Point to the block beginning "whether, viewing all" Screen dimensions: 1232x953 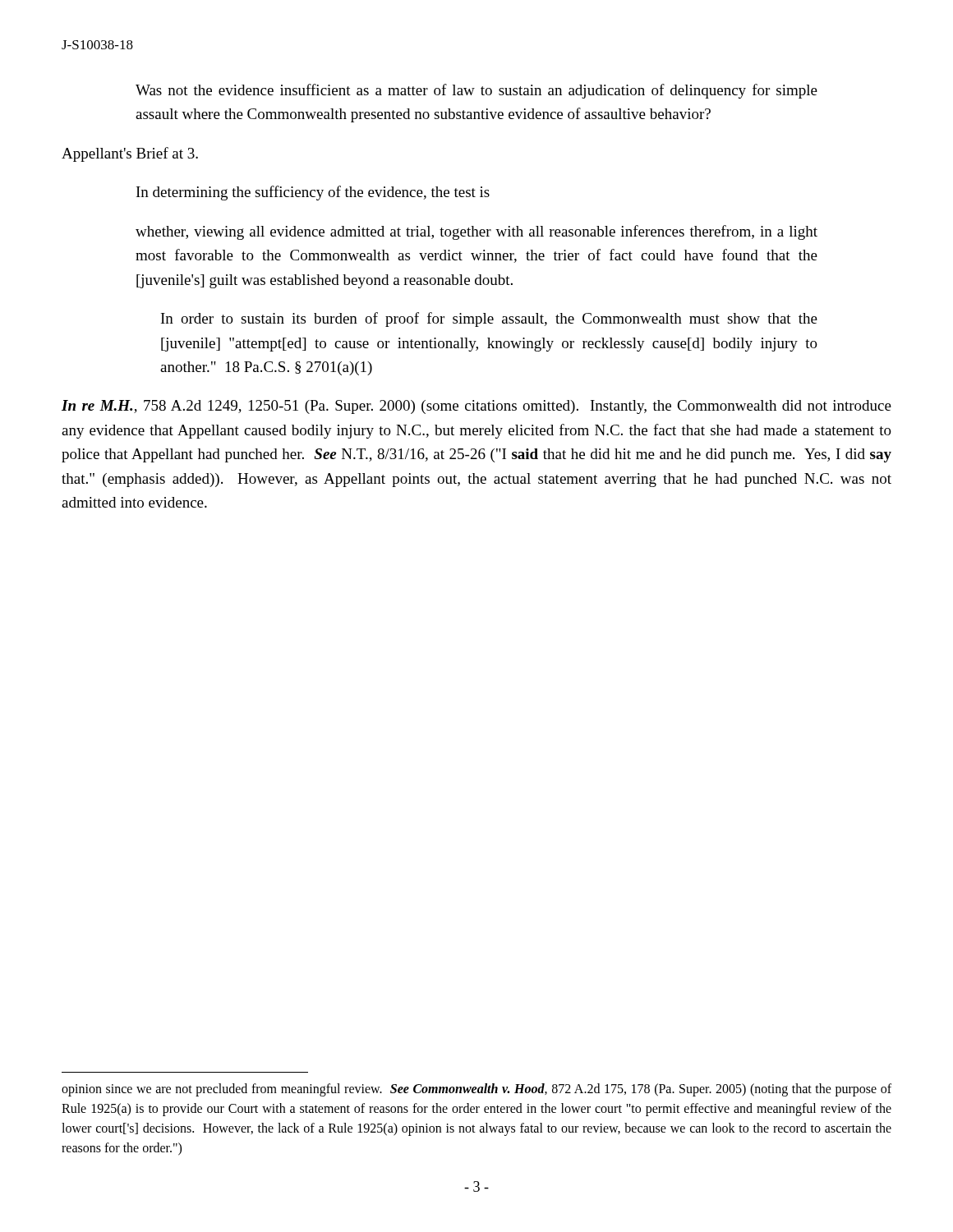pyautogui.click(x=476, y=255)
